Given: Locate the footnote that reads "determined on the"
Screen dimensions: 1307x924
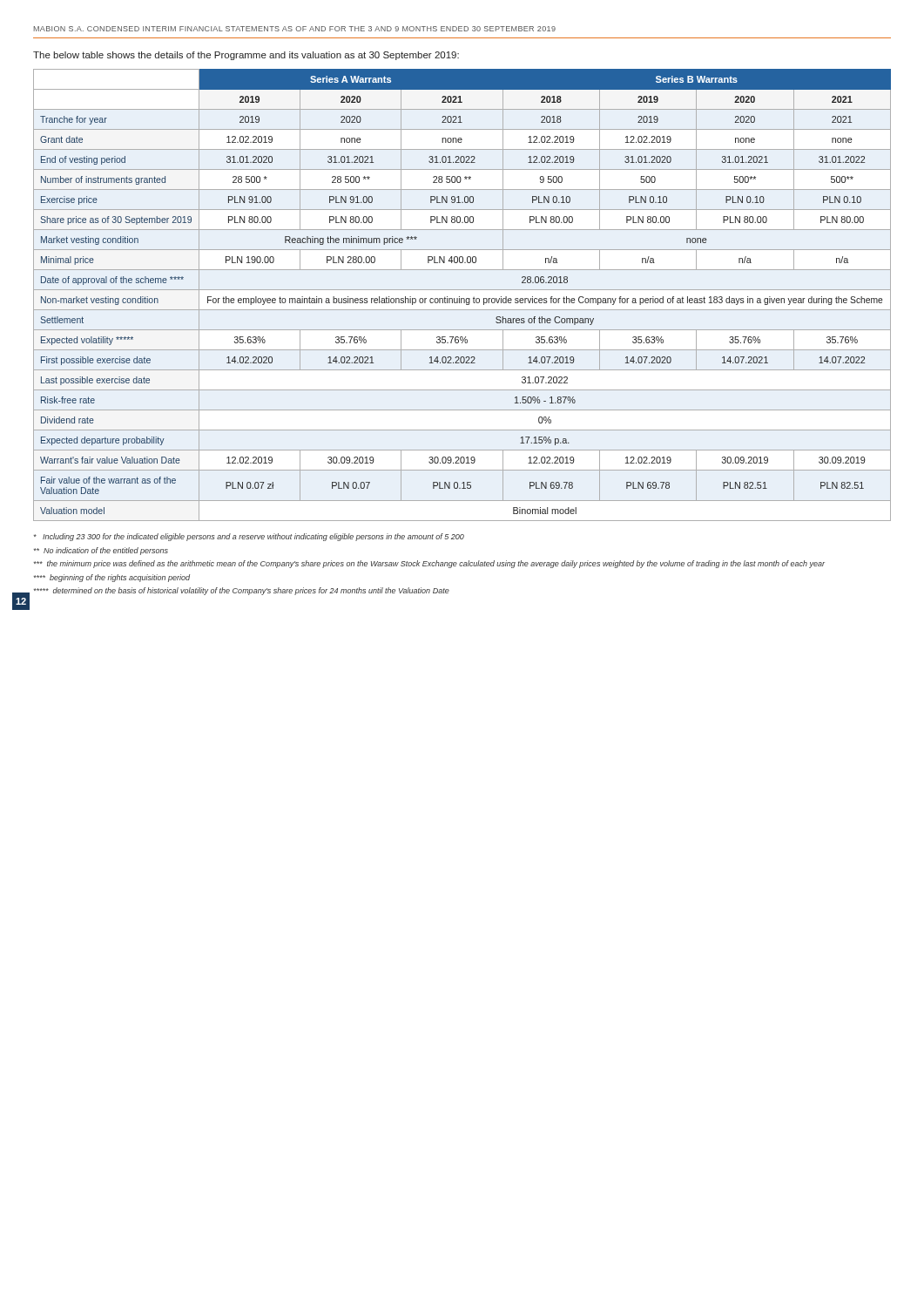Looking at the screenshot, I should 241,591.
